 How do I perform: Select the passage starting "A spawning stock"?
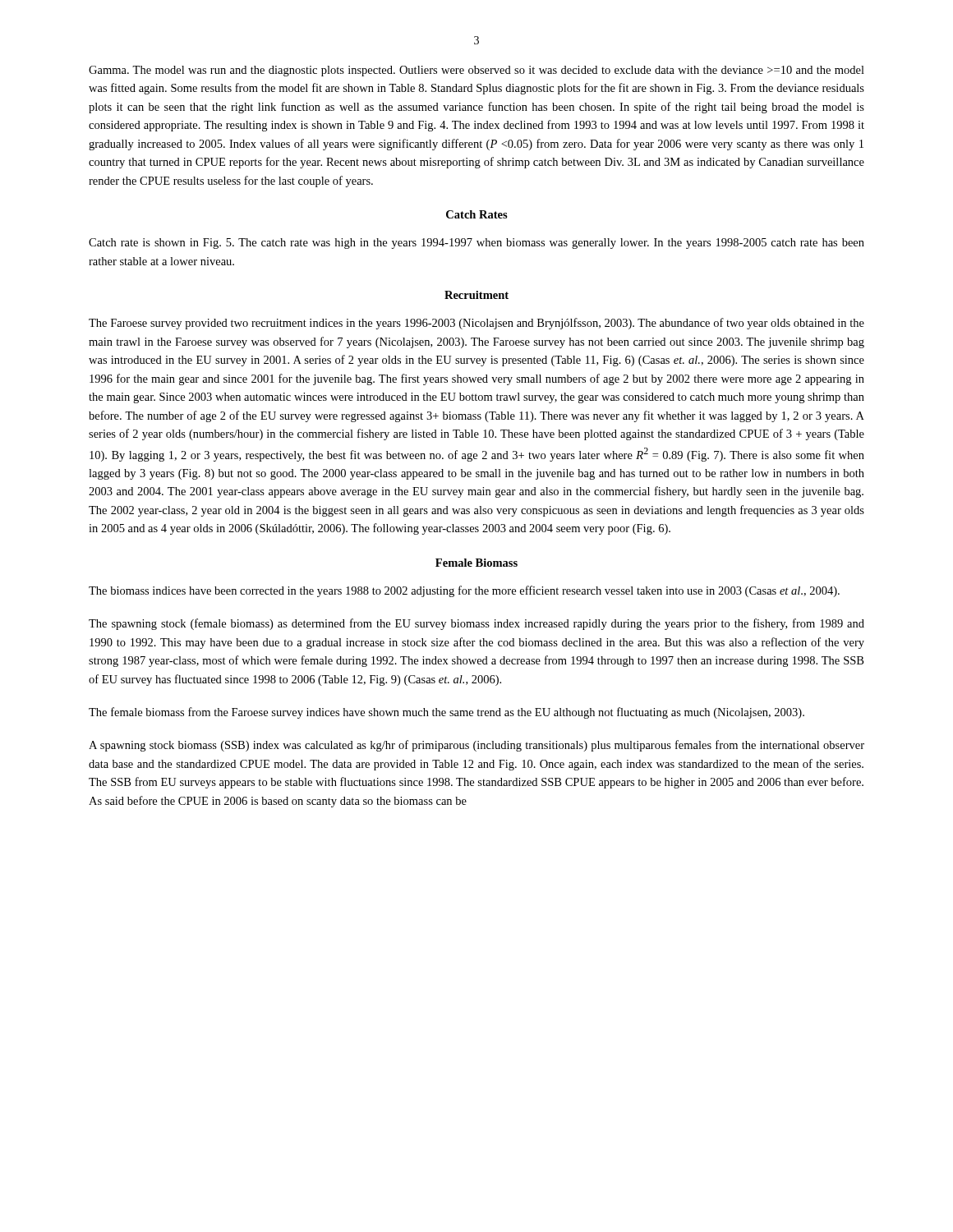(x=476, y=773)
